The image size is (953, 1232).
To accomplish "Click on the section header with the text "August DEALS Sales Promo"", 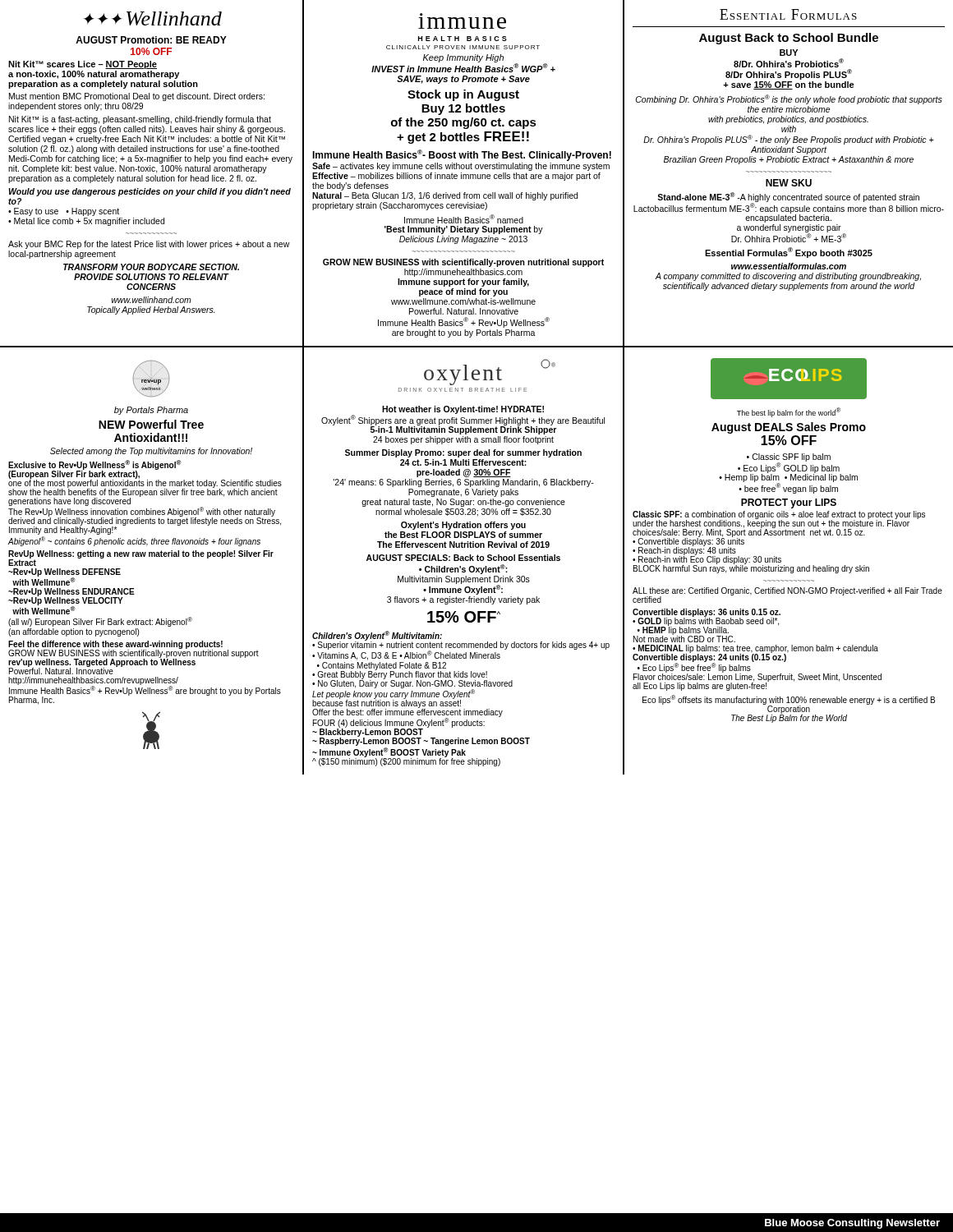I will [x=789, y=434].
